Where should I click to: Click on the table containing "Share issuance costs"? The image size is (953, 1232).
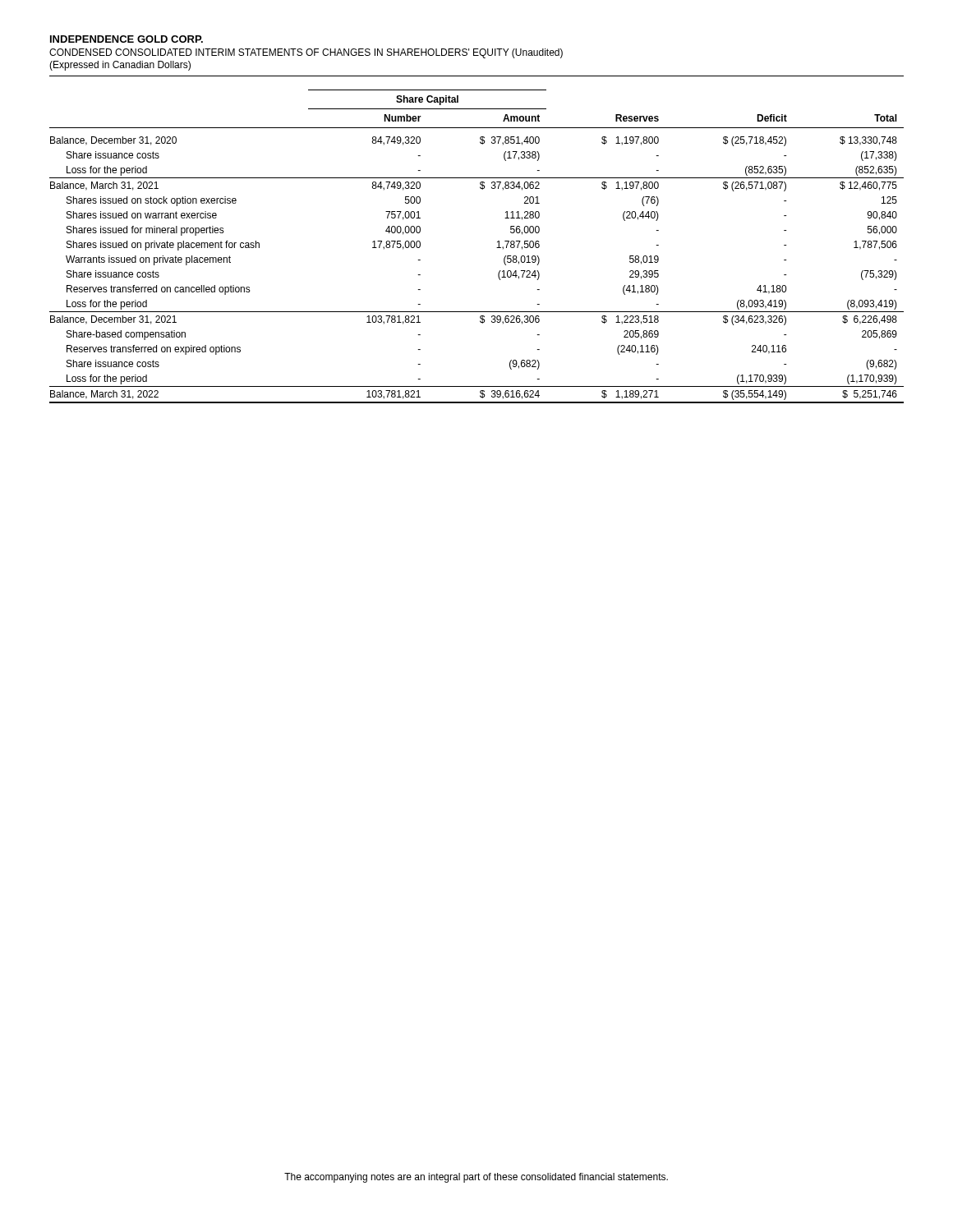(x=476, y=246)
